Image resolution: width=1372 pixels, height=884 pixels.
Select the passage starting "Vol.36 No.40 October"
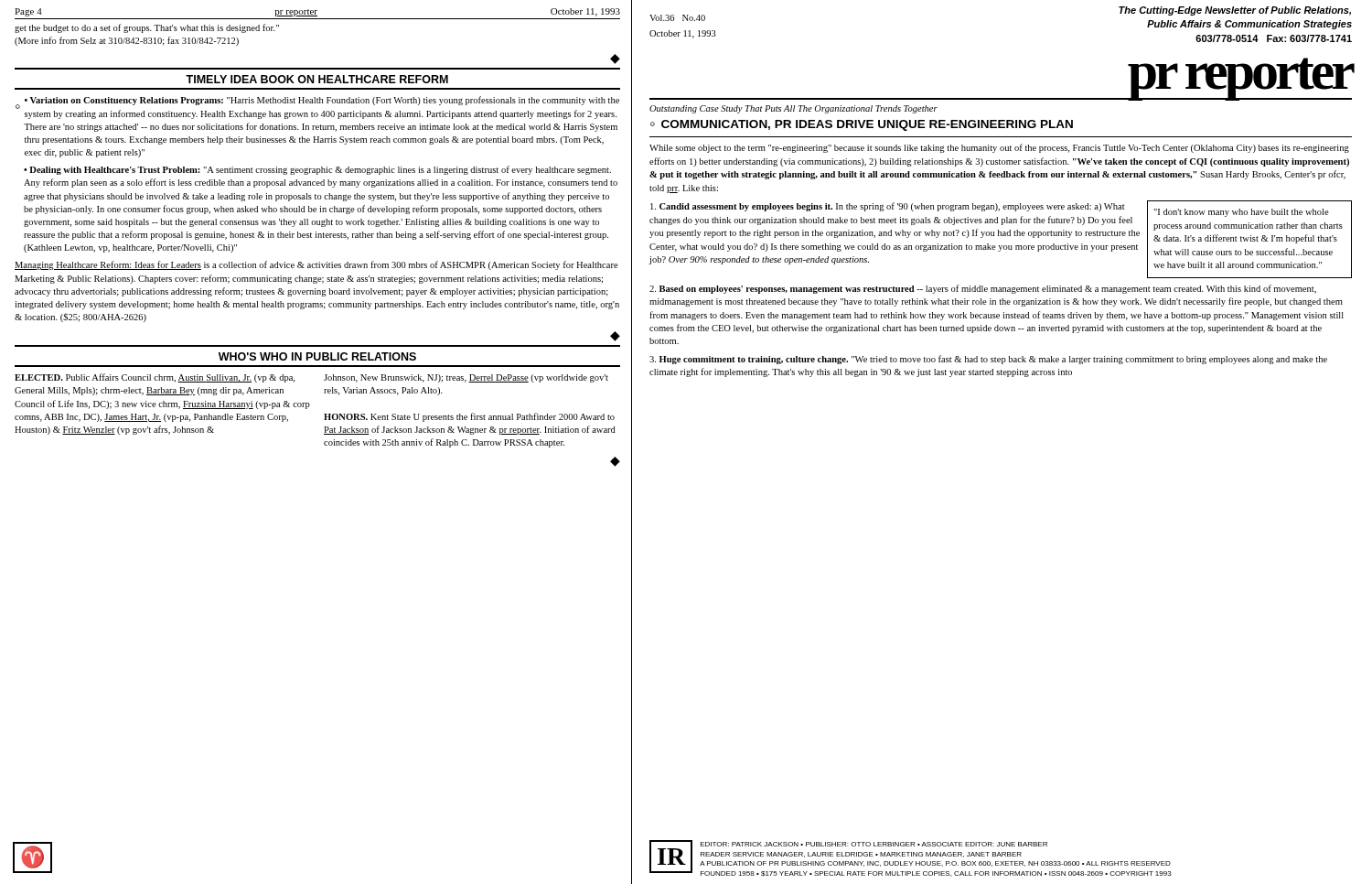[x=683, y=26]
